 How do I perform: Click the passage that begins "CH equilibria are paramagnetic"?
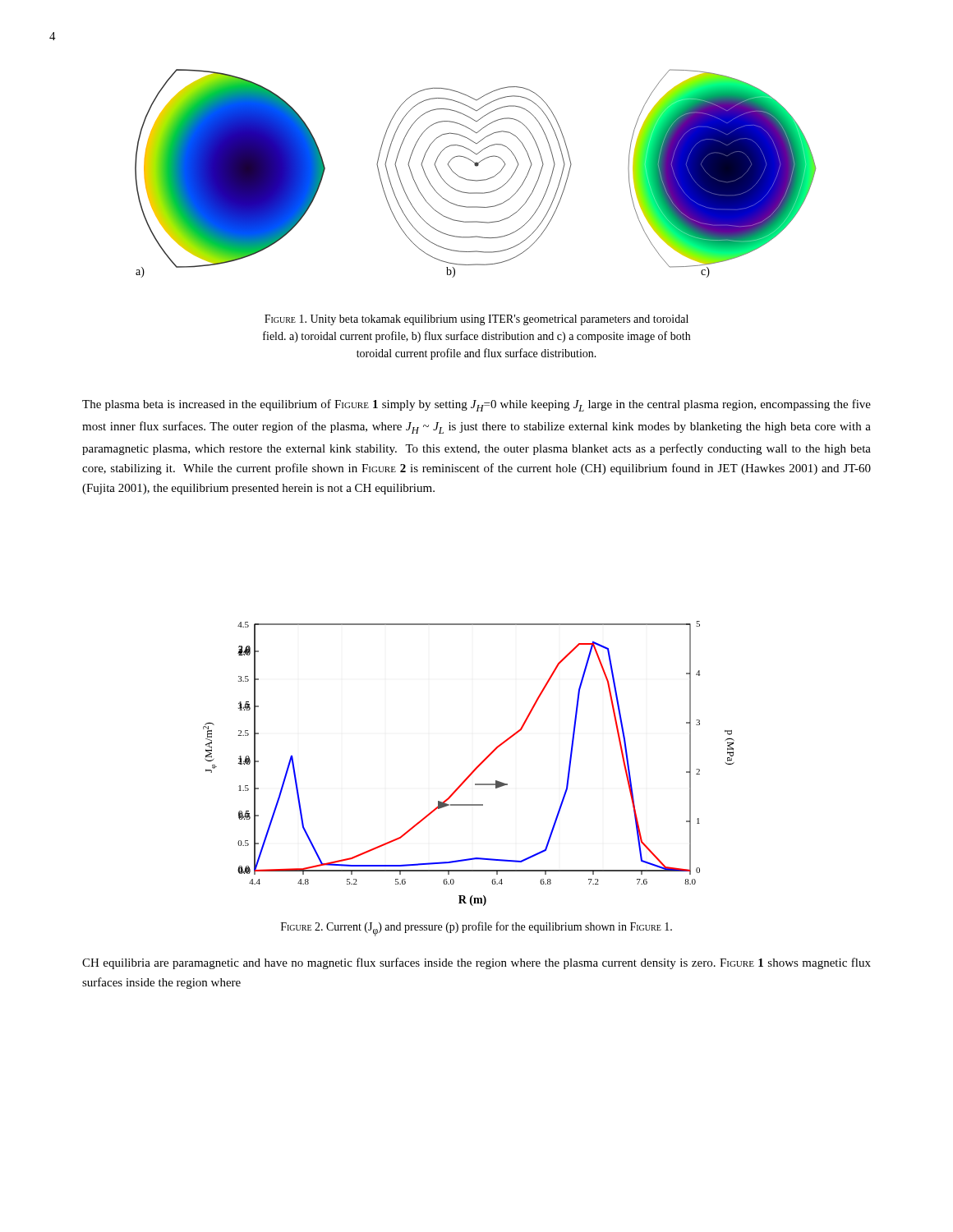[476, 972]
